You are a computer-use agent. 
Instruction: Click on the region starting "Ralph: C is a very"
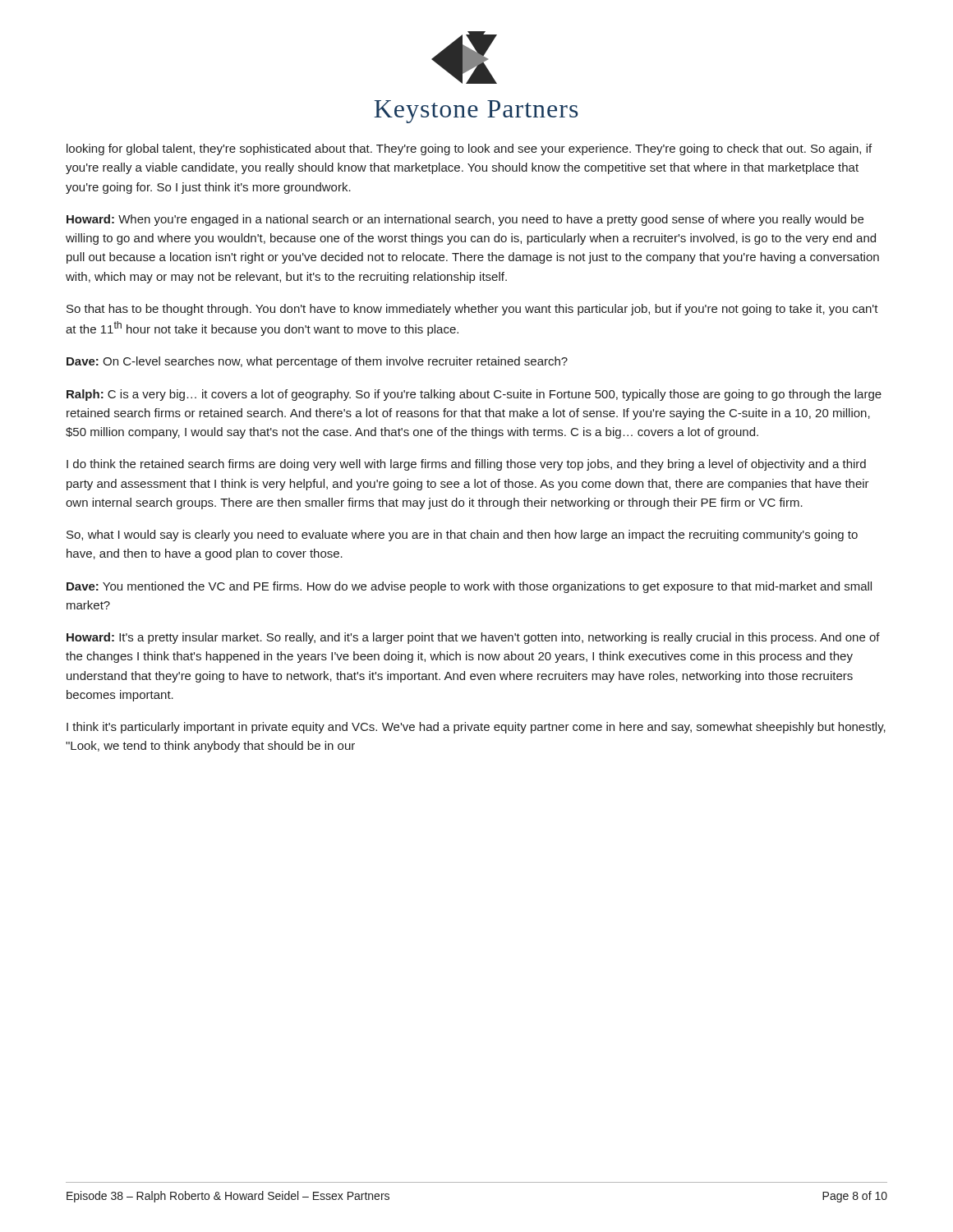(x=474, y=413)
